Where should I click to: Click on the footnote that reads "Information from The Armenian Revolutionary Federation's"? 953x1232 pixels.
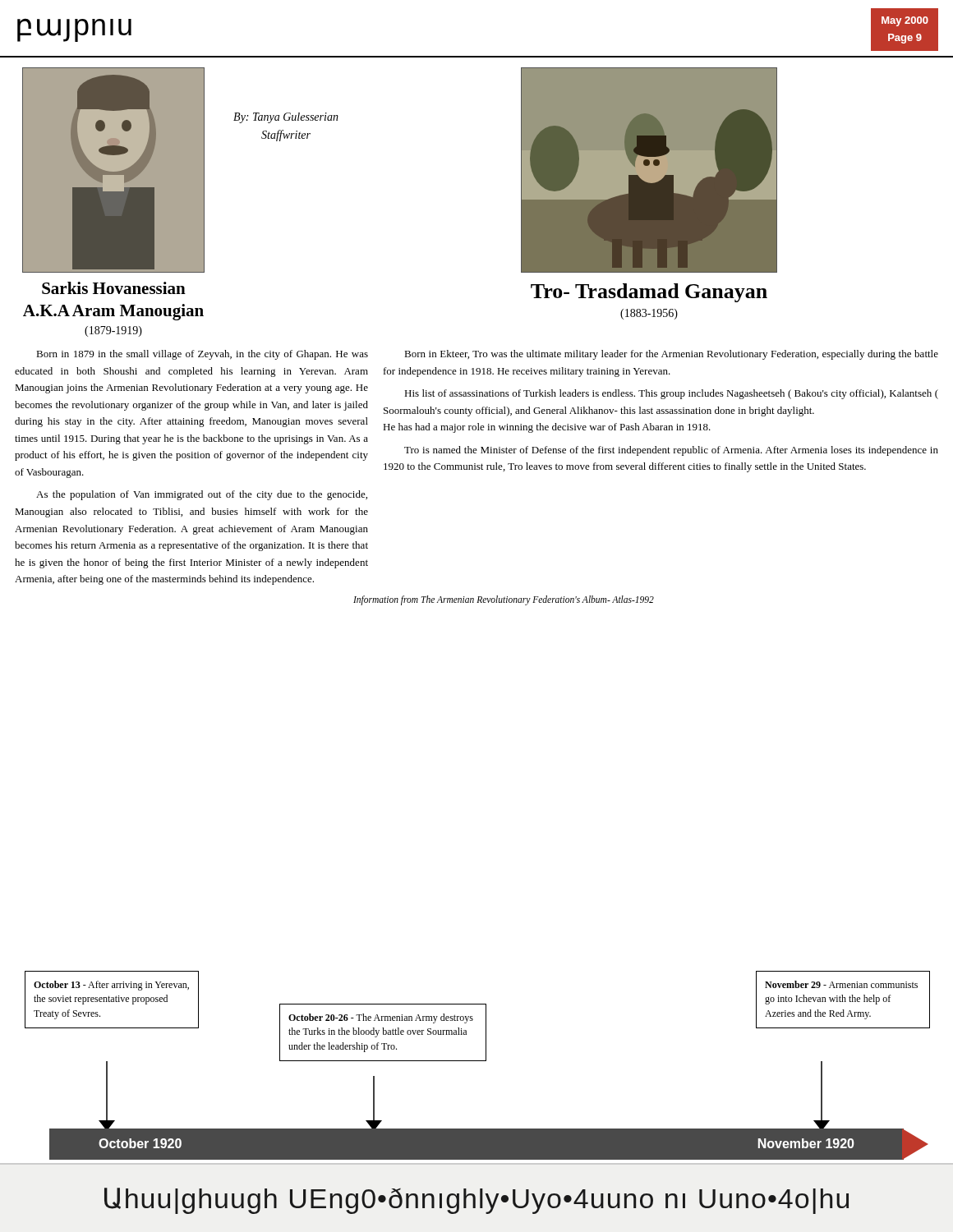coord(504,599)
